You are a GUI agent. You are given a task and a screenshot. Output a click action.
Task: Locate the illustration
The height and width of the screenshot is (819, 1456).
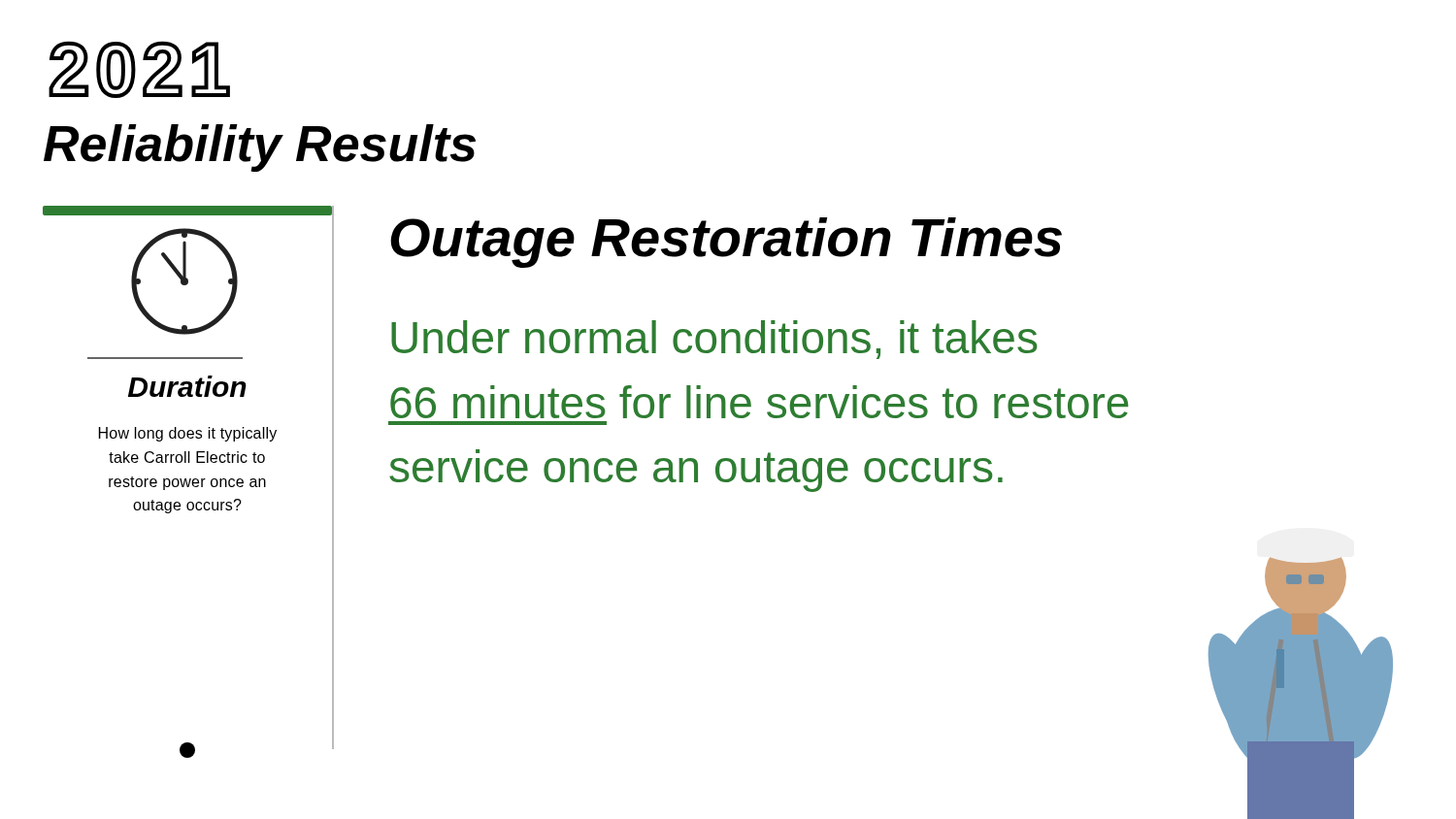[x=184, y=283]
